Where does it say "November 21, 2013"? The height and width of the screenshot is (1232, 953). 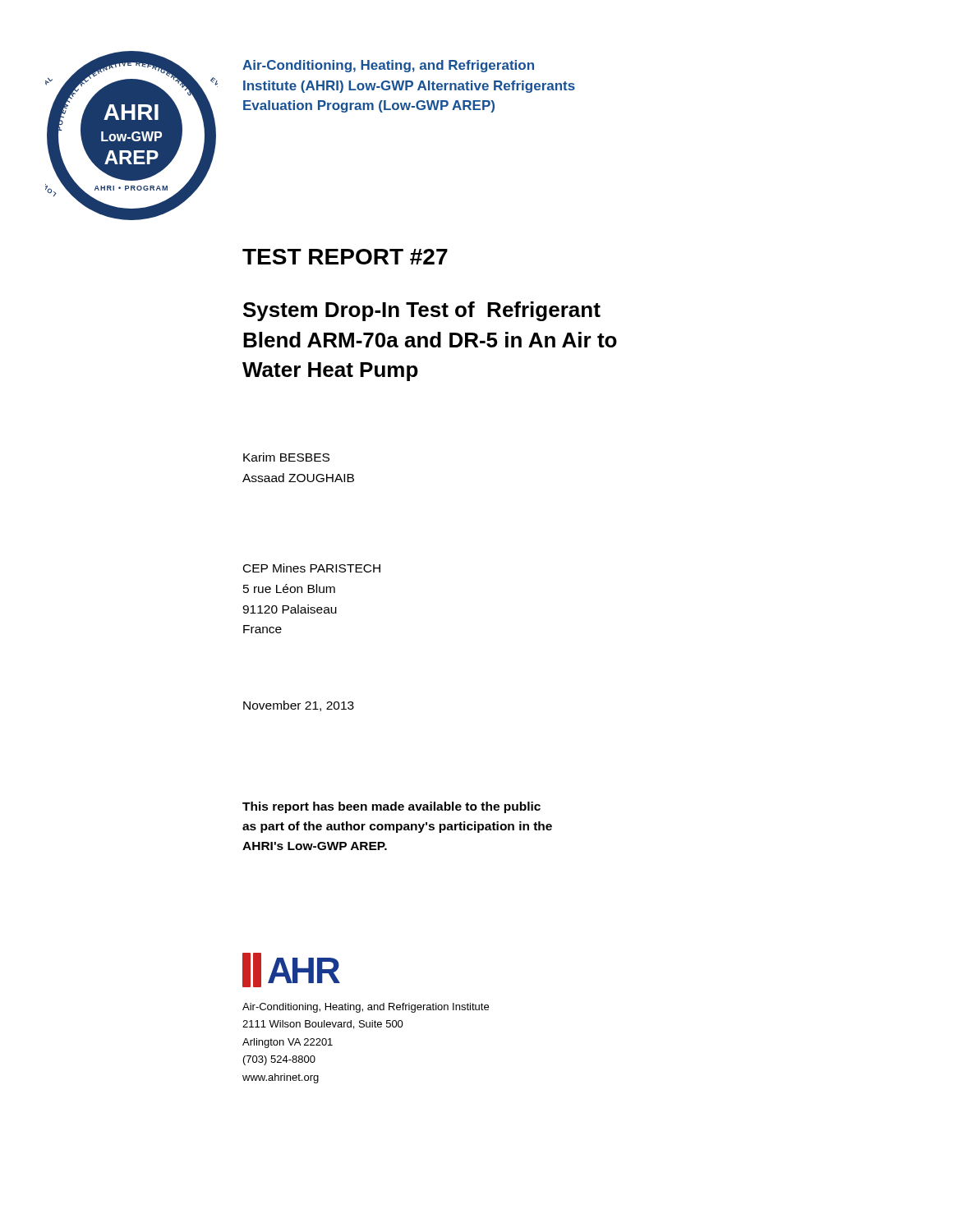pos(298,705)
